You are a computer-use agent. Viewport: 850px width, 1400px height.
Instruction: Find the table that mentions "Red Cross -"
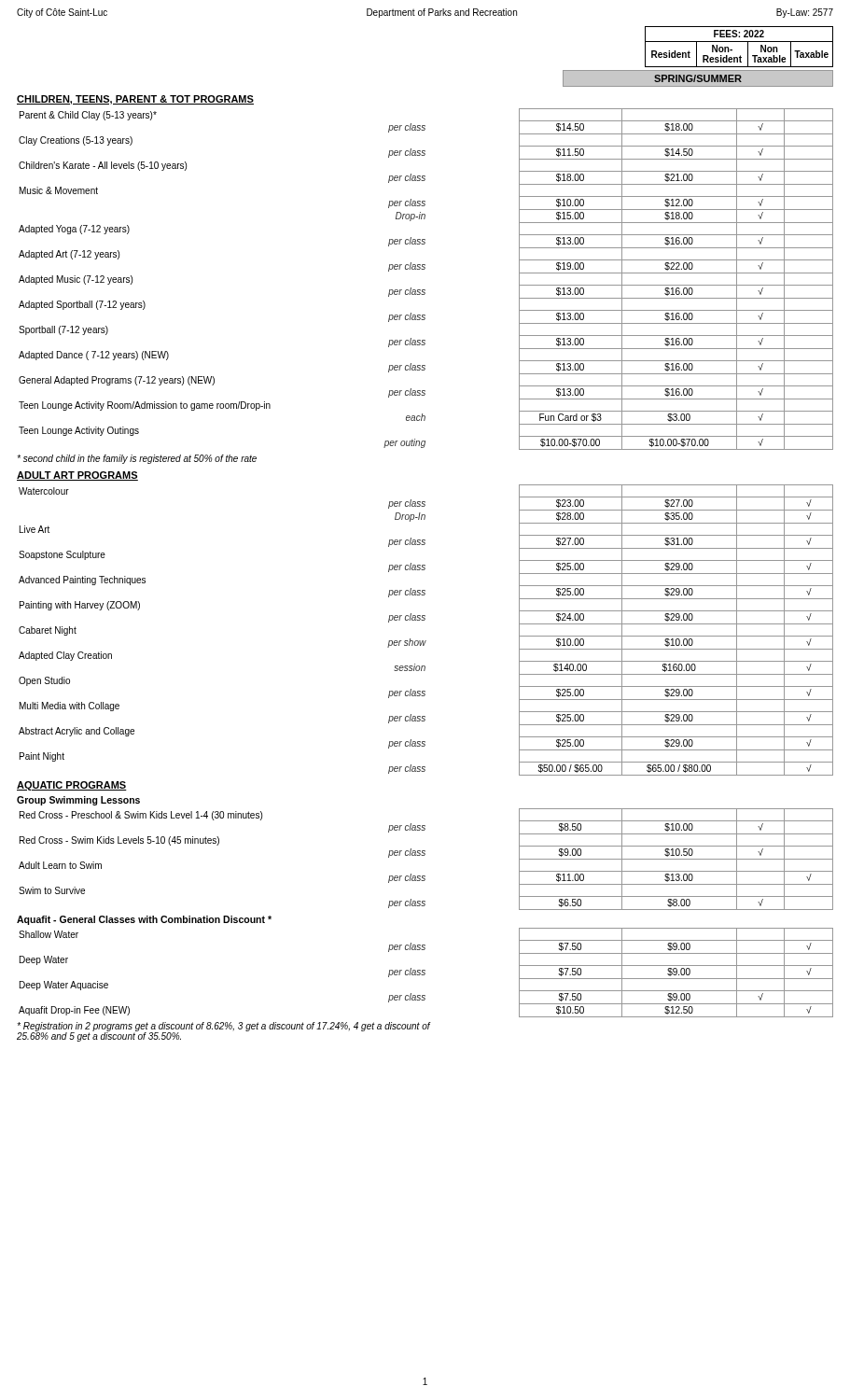(425, 859)
